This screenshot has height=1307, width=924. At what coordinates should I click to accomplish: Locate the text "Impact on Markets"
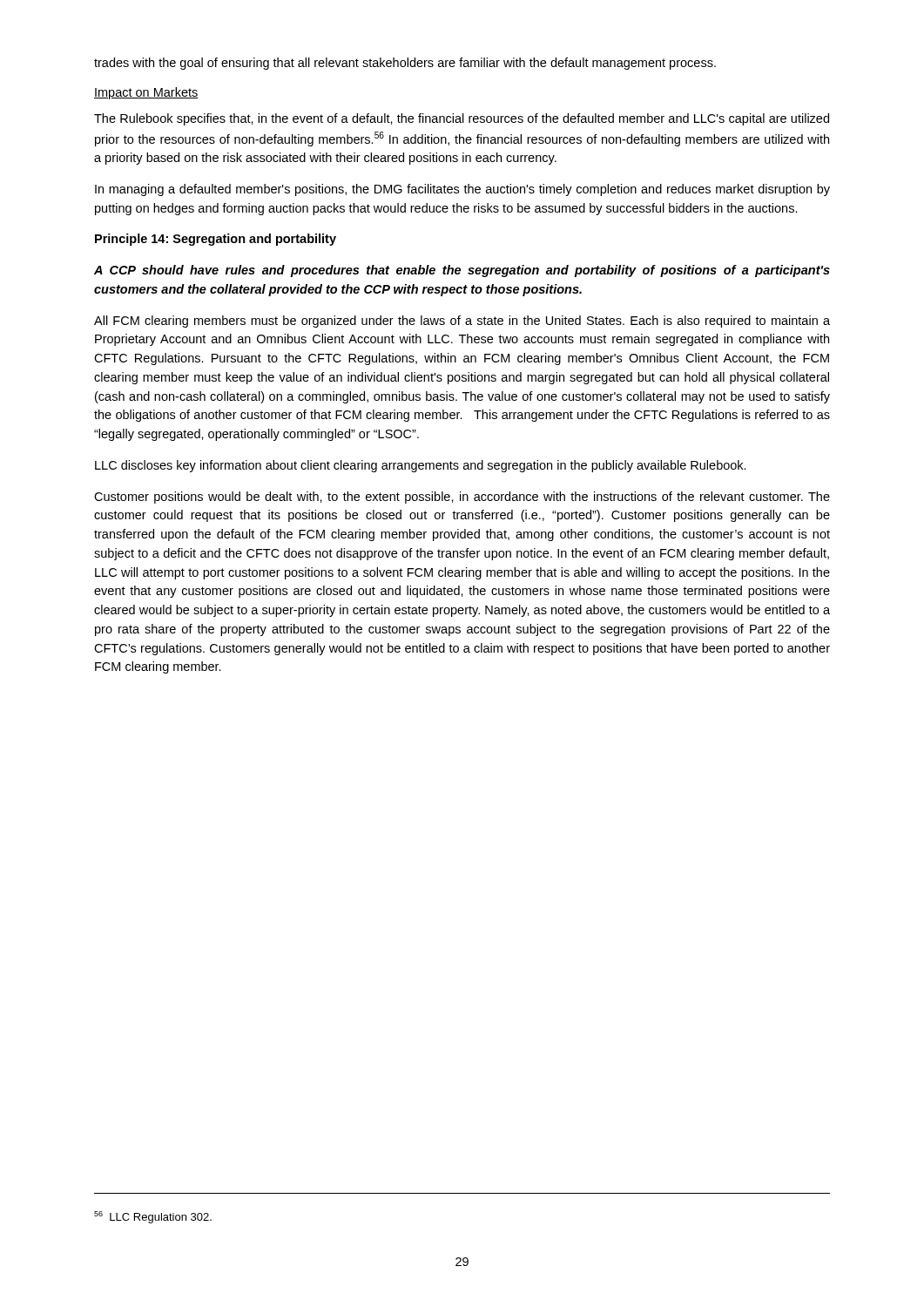tap(146, 92)
